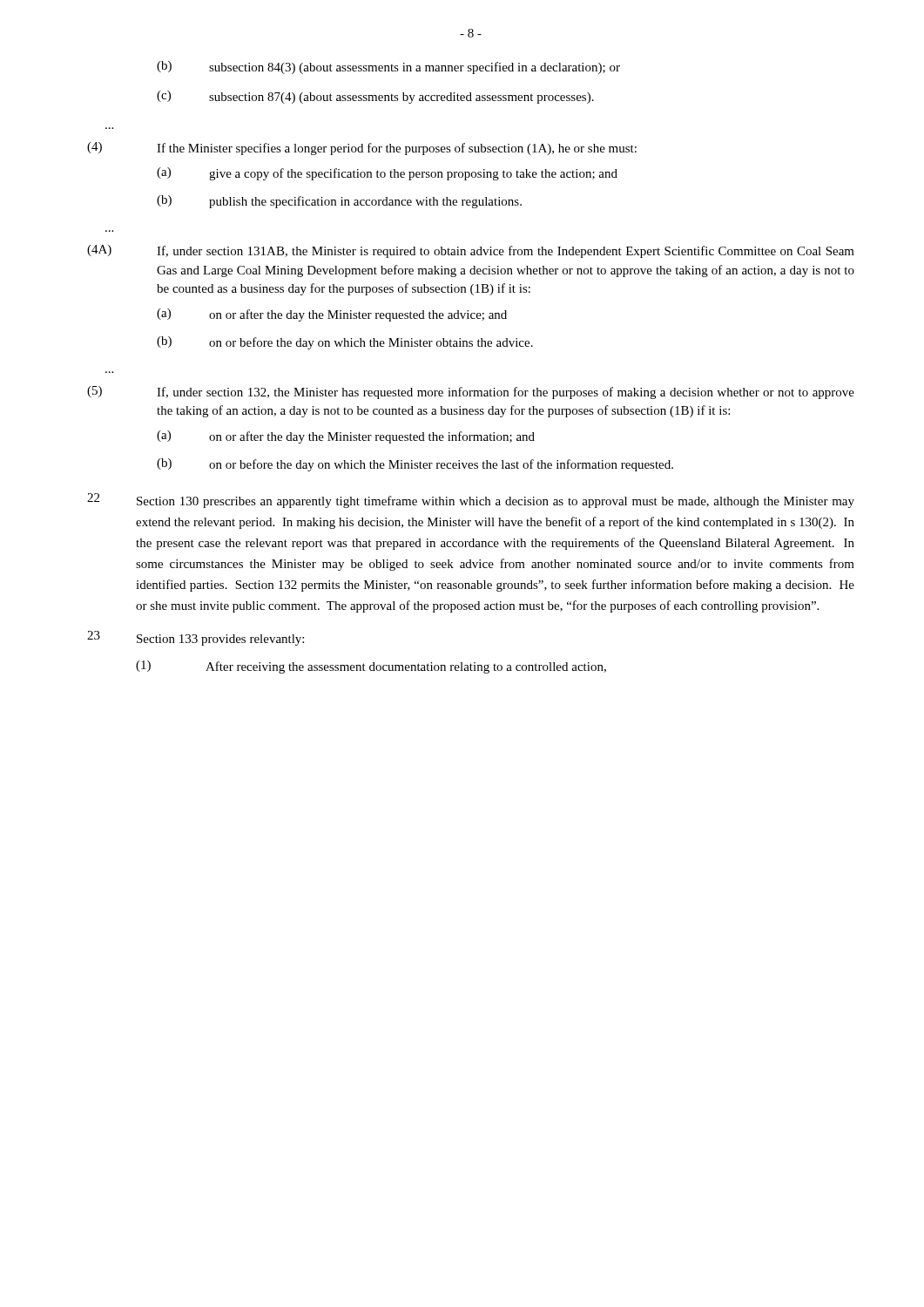Click the passage that begins "(b) publish the specification"

point(506,202)
